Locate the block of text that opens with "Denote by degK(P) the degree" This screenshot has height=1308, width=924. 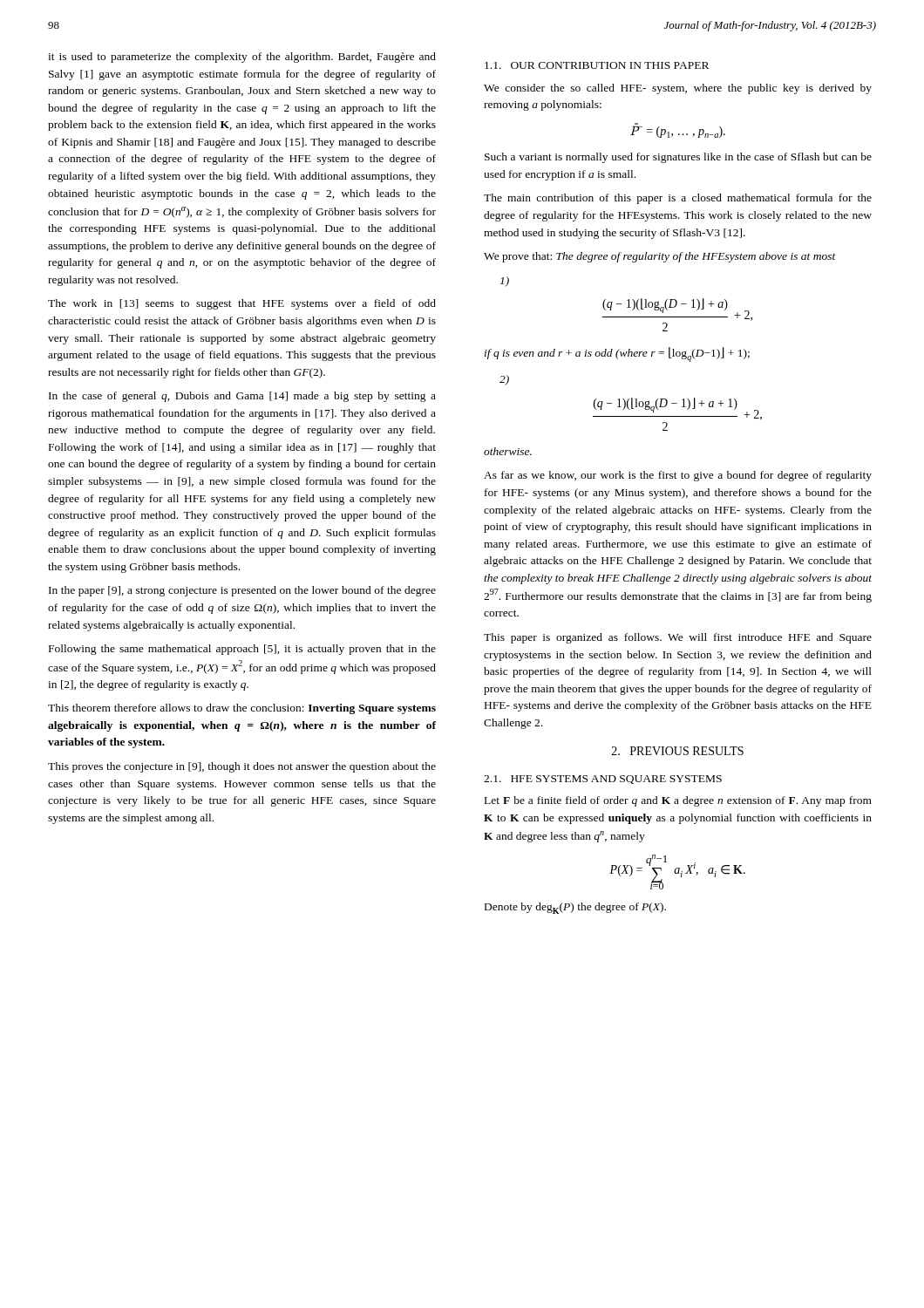coord(575,908)
